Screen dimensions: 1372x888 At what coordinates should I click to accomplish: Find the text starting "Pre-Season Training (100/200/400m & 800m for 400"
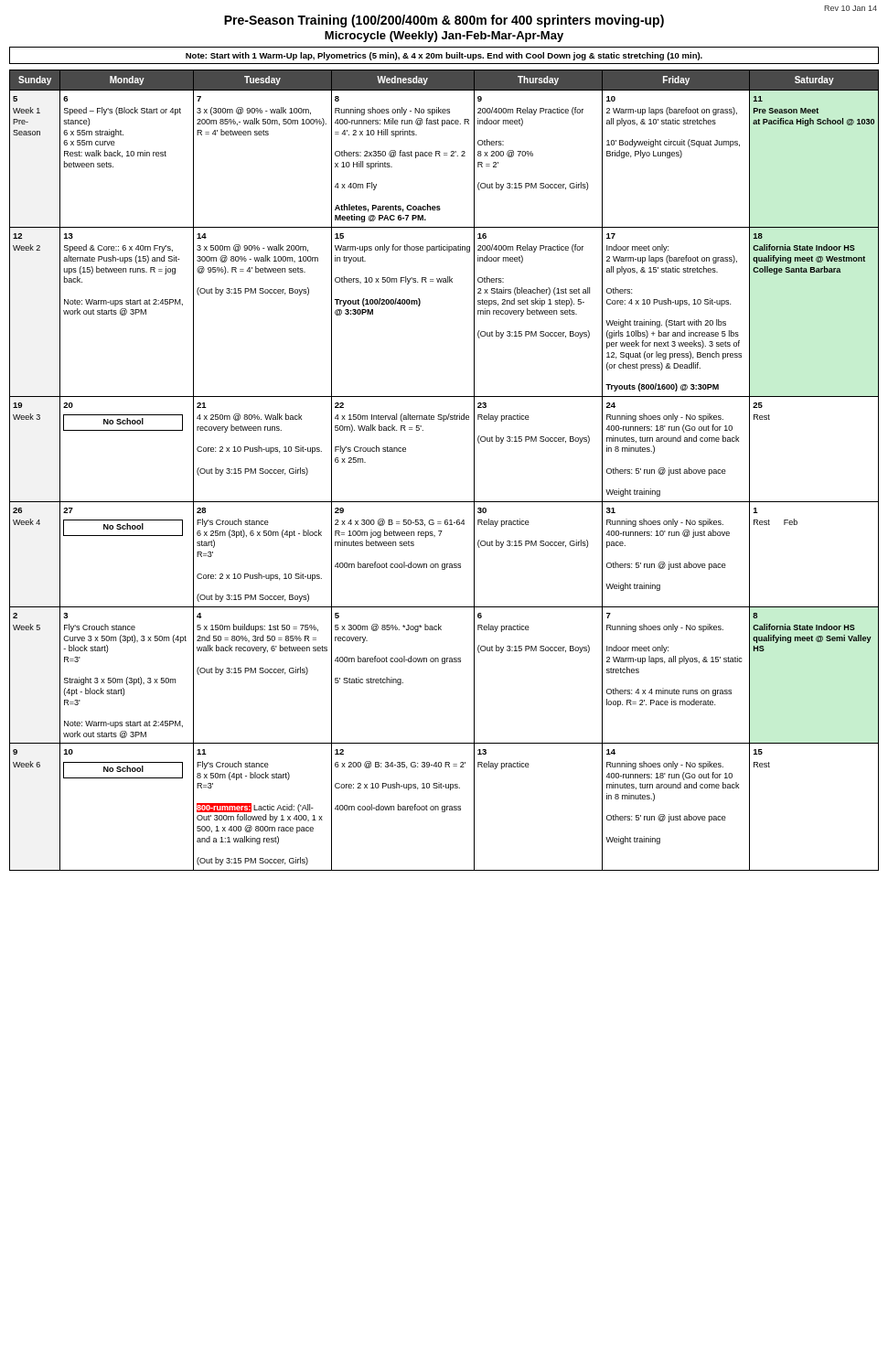click(x=444, y=20)
